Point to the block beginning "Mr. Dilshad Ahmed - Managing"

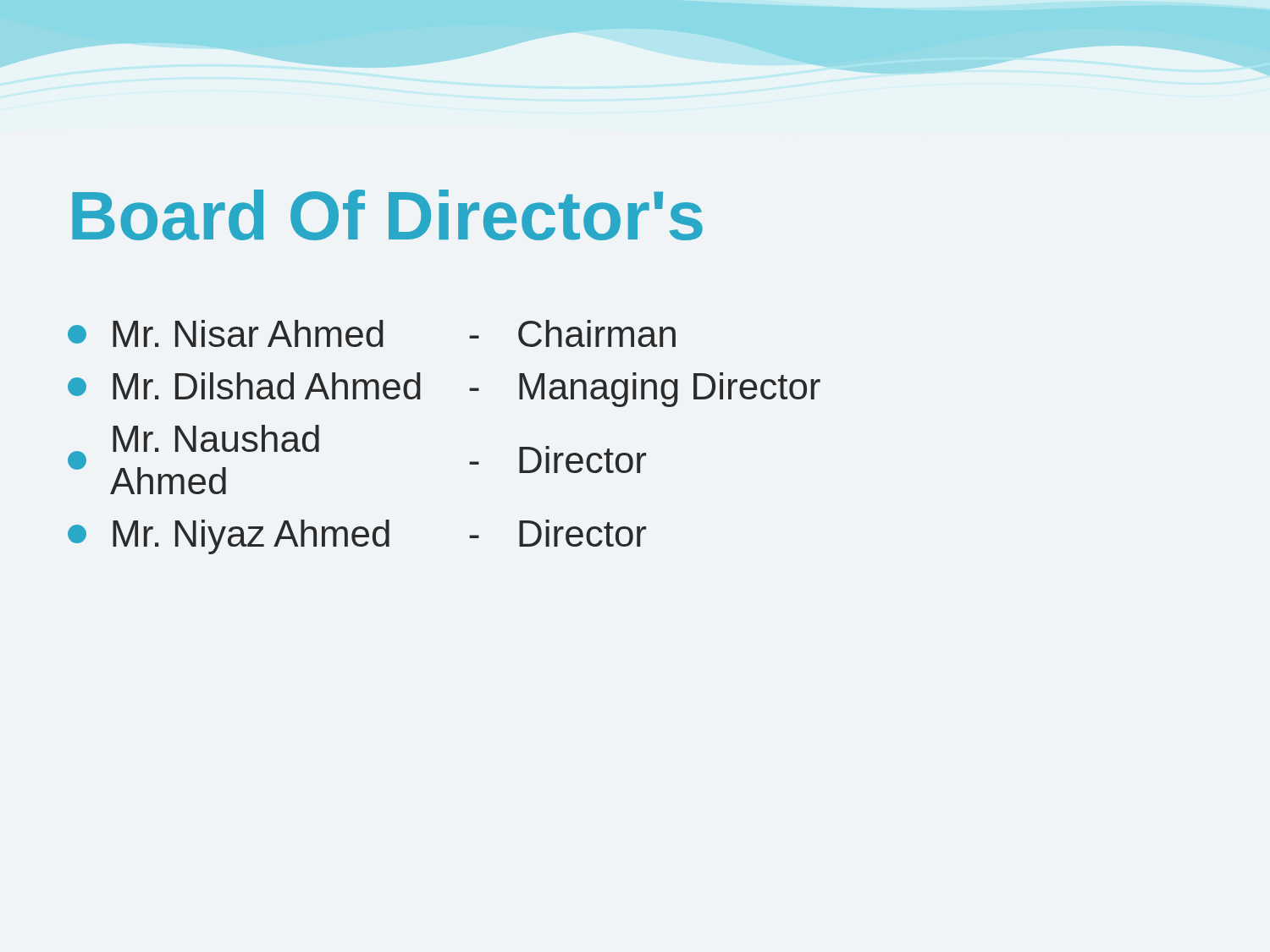[x=453, y=387]
